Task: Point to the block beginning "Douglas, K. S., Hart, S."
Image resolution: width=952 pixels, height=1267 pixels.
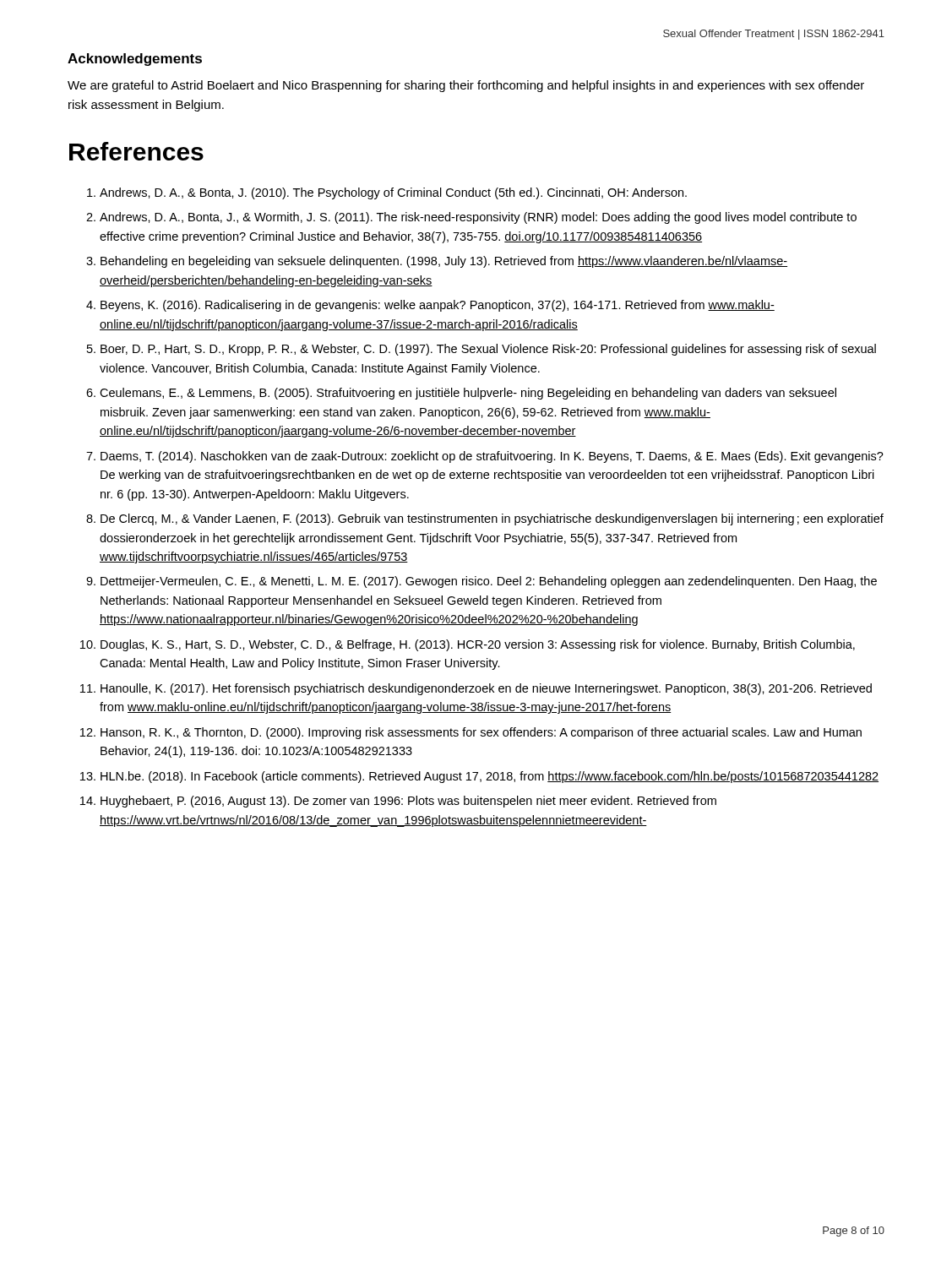Action: [x=478, y=654]
